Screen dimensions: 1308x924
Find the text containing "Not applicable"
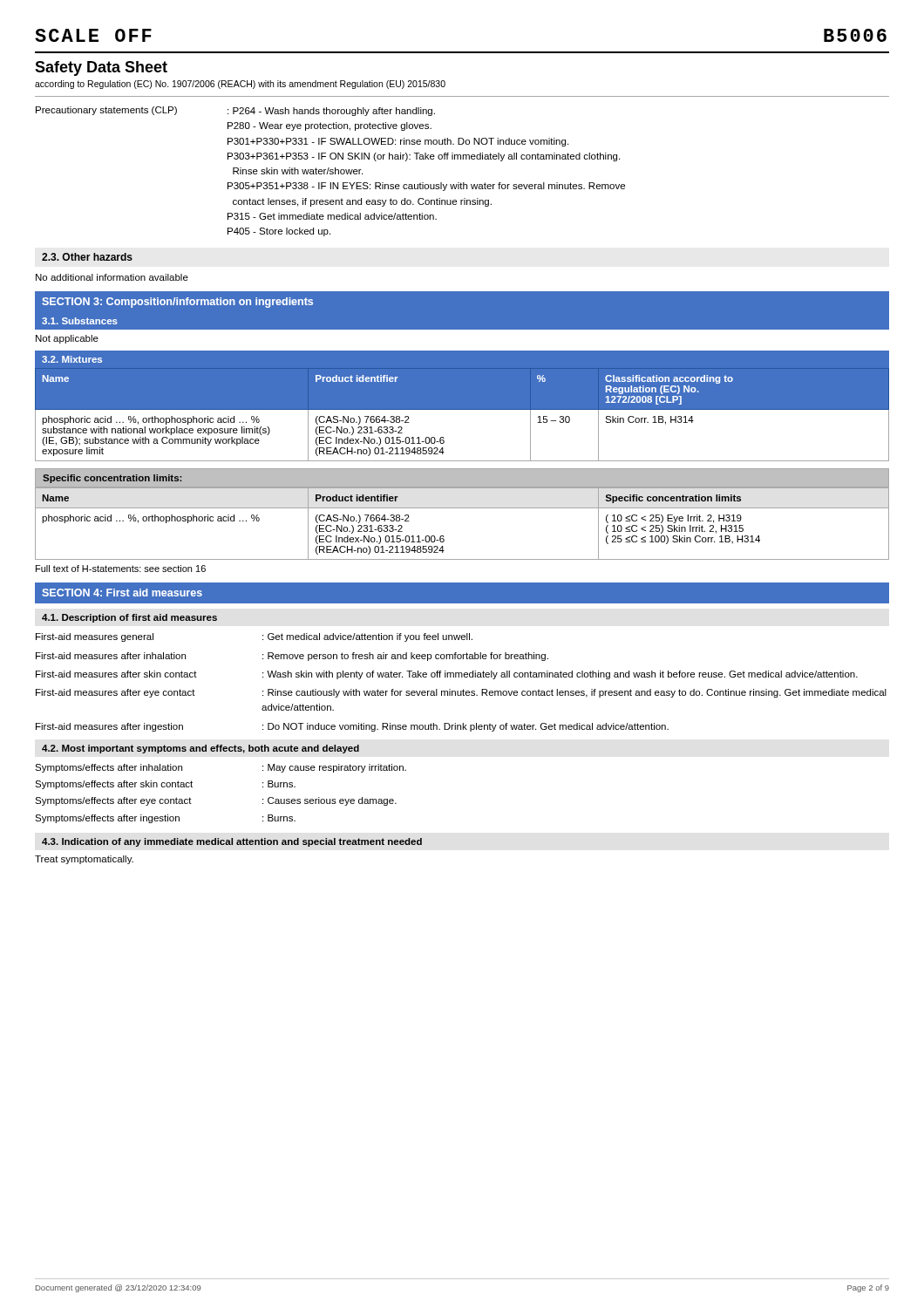pos(67,339)
